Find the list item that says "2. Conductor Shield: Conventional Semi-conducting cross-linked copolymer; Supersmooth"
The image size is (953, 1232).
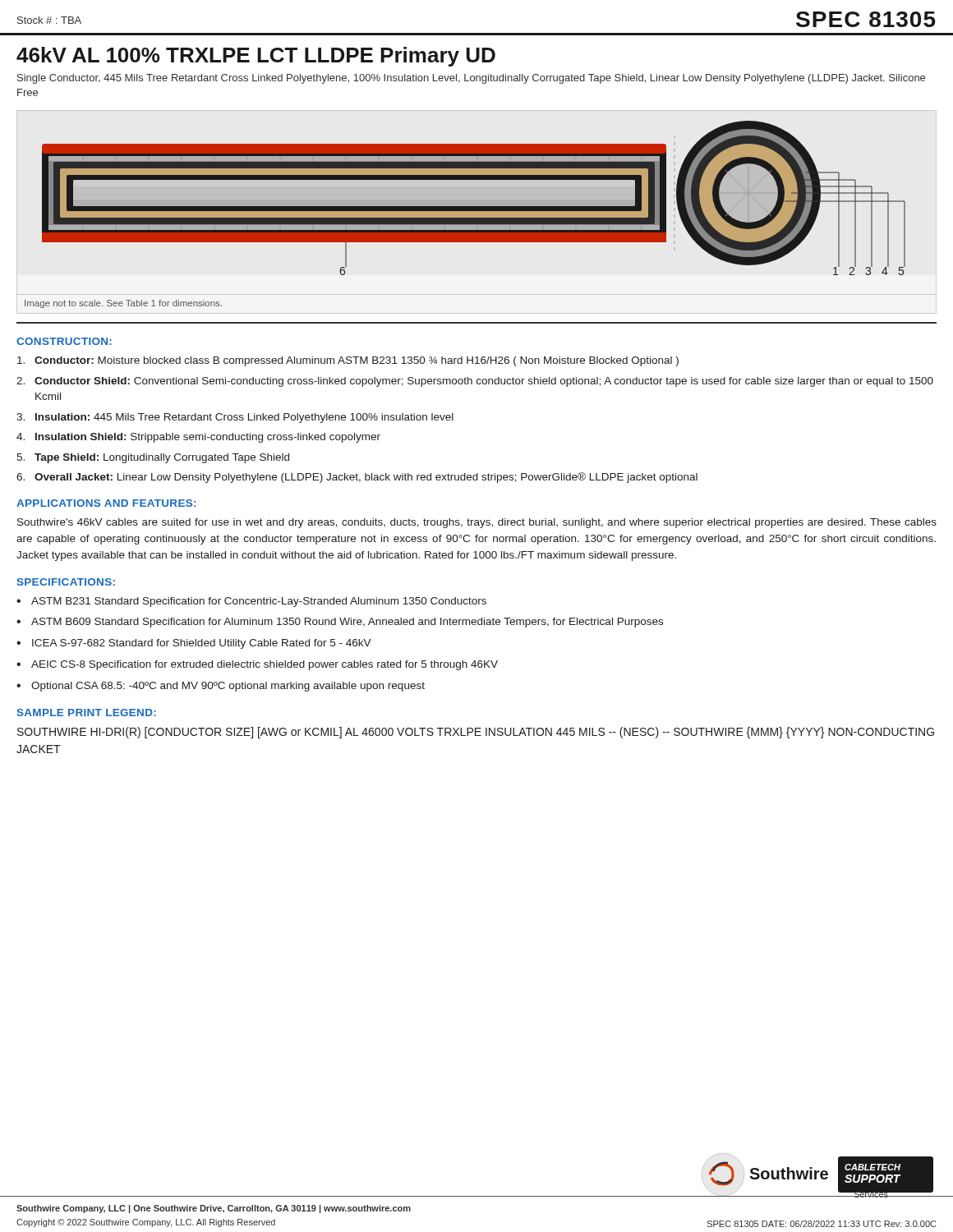pos(476,389)
